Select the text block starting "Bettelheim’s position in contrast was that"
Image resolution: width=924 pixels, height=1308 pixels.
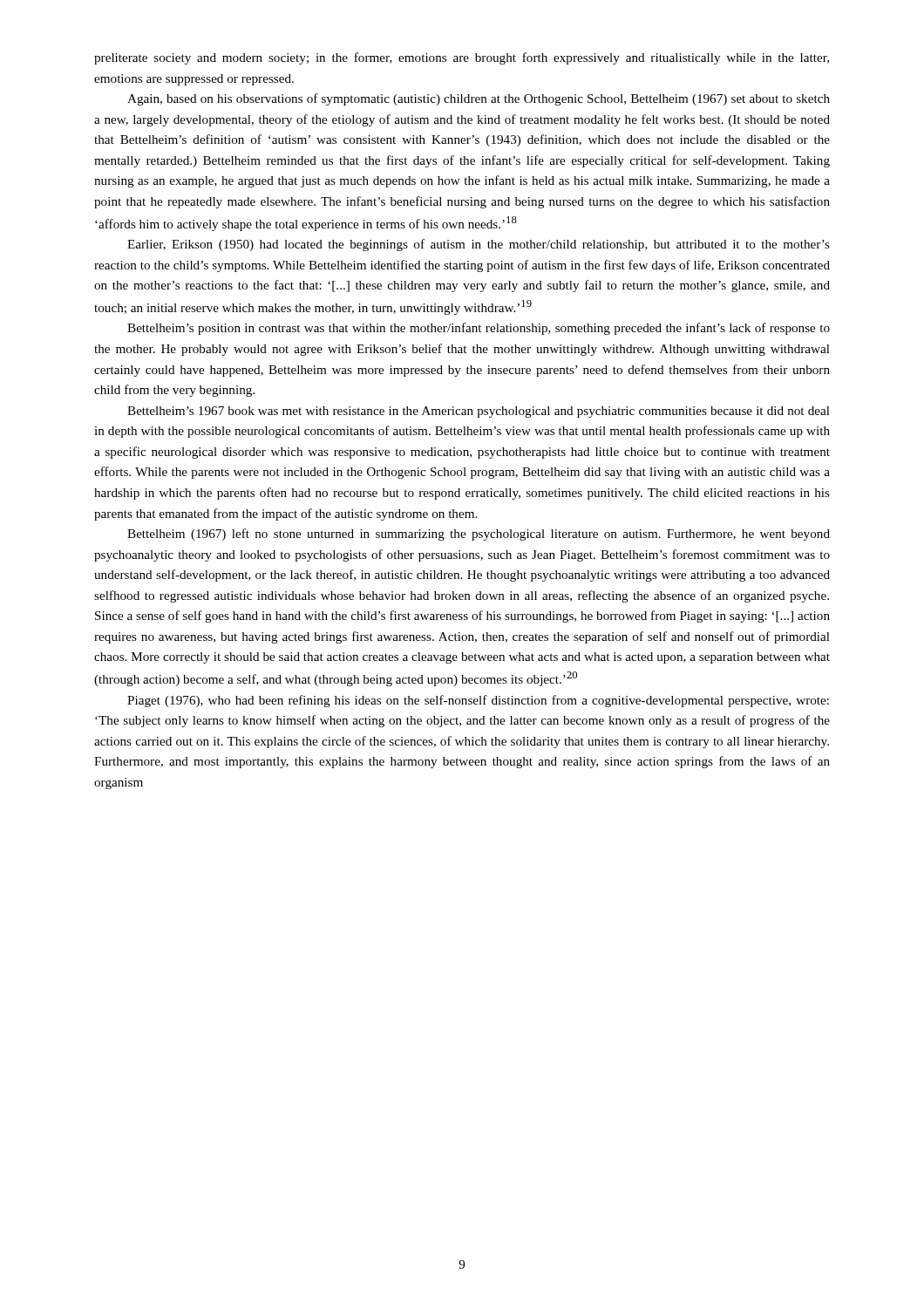[x=462, y=359]
